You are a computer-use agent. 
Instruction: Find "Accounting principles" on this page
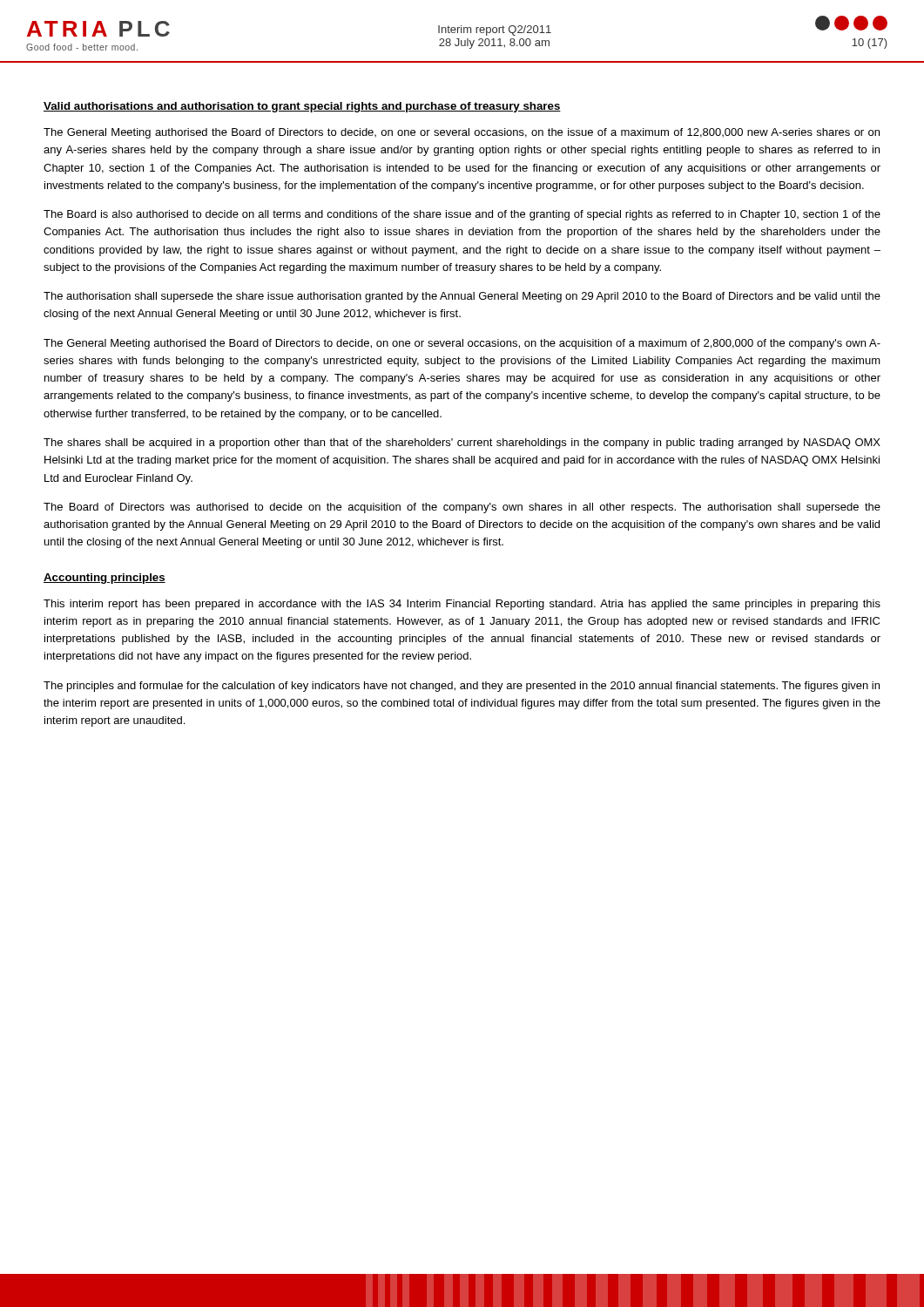click(104, 577)
